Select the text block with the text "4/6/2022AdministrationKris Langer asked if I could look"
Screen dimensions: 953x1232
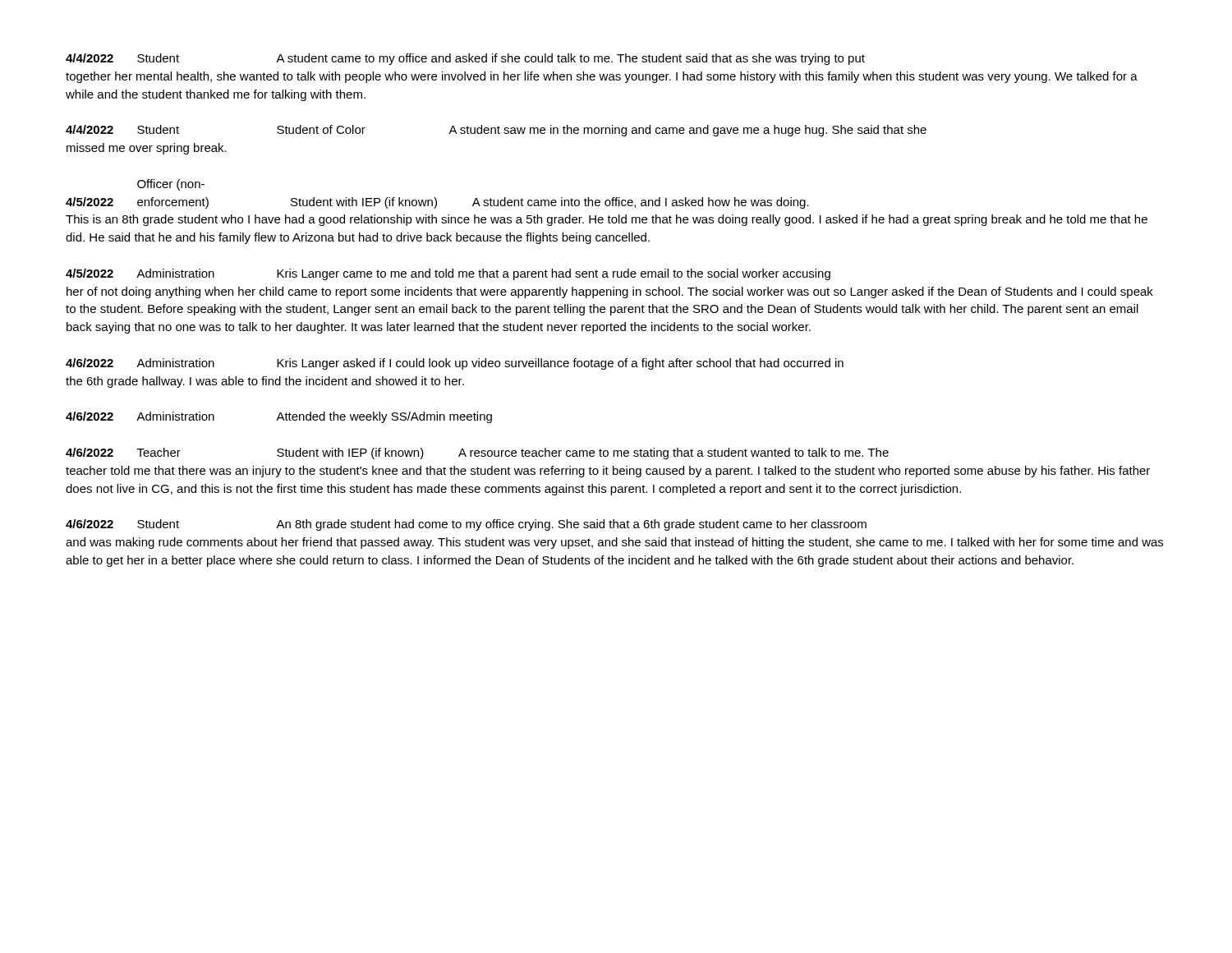616,371
